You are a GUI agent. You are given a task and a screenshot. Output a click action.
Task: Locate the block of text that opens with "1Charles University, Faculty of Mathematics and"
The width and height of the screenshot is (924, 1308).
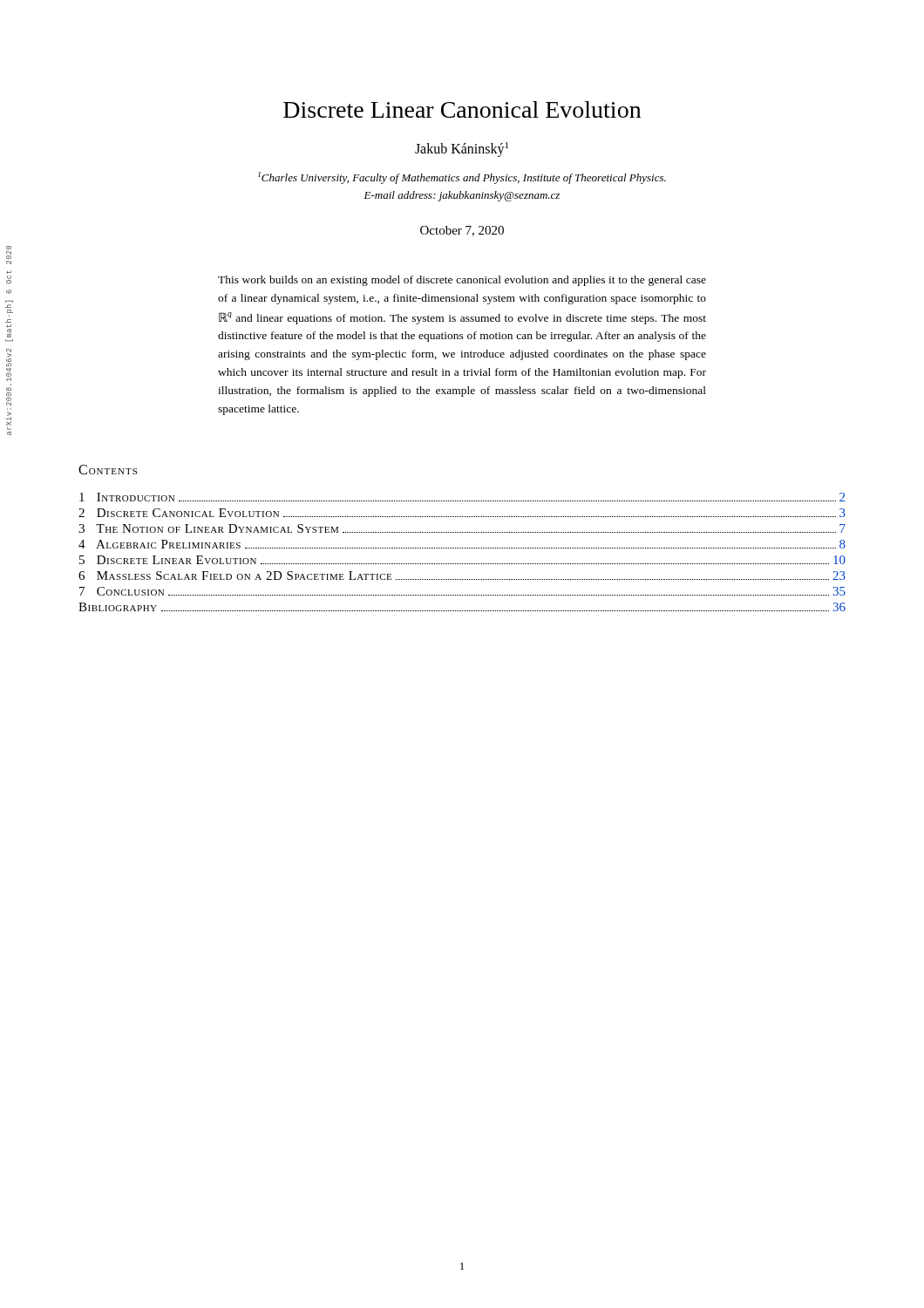[462, 187]
